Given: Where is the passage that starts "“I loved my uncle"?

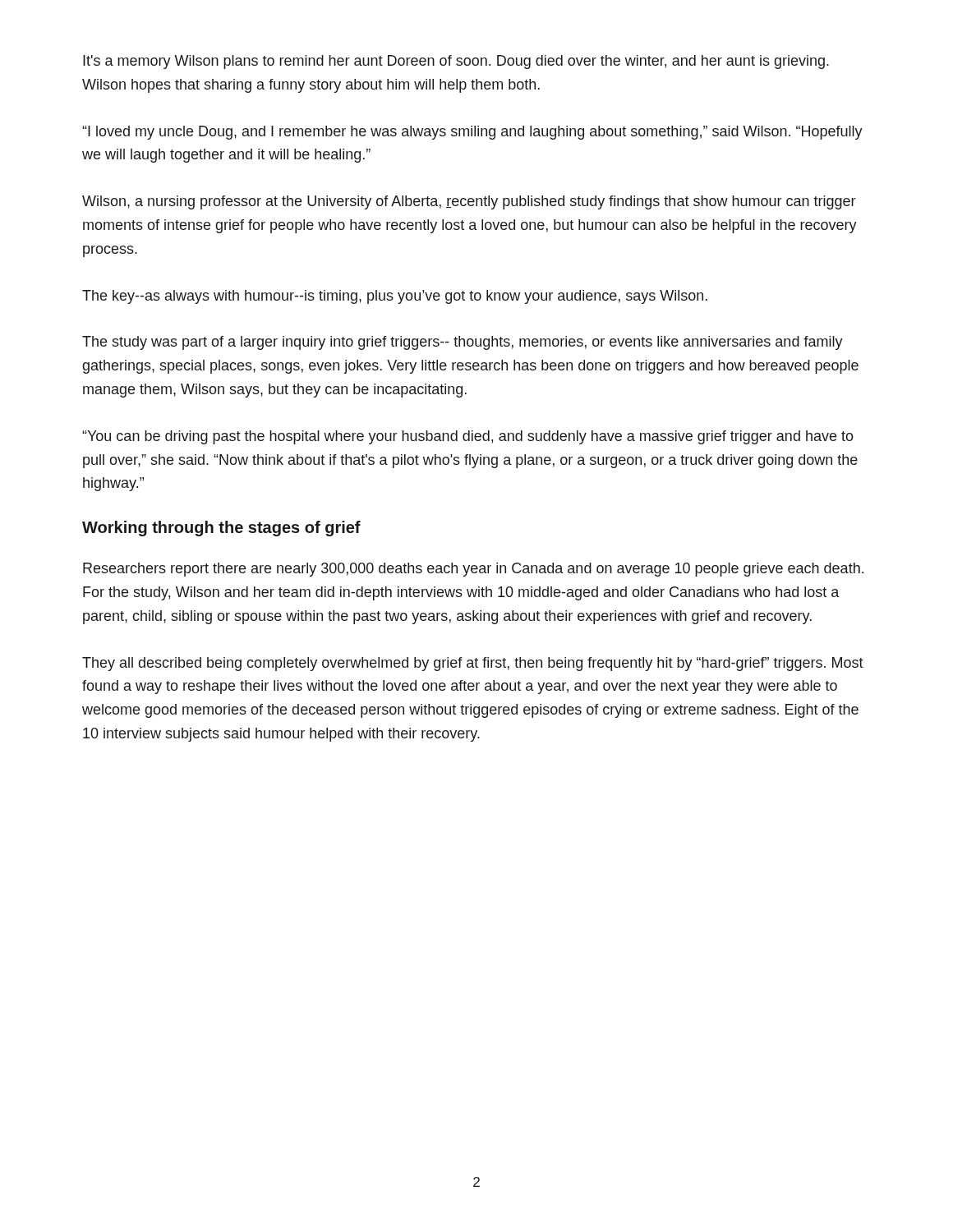Looking at the screenshot, I should pos(472,143).
